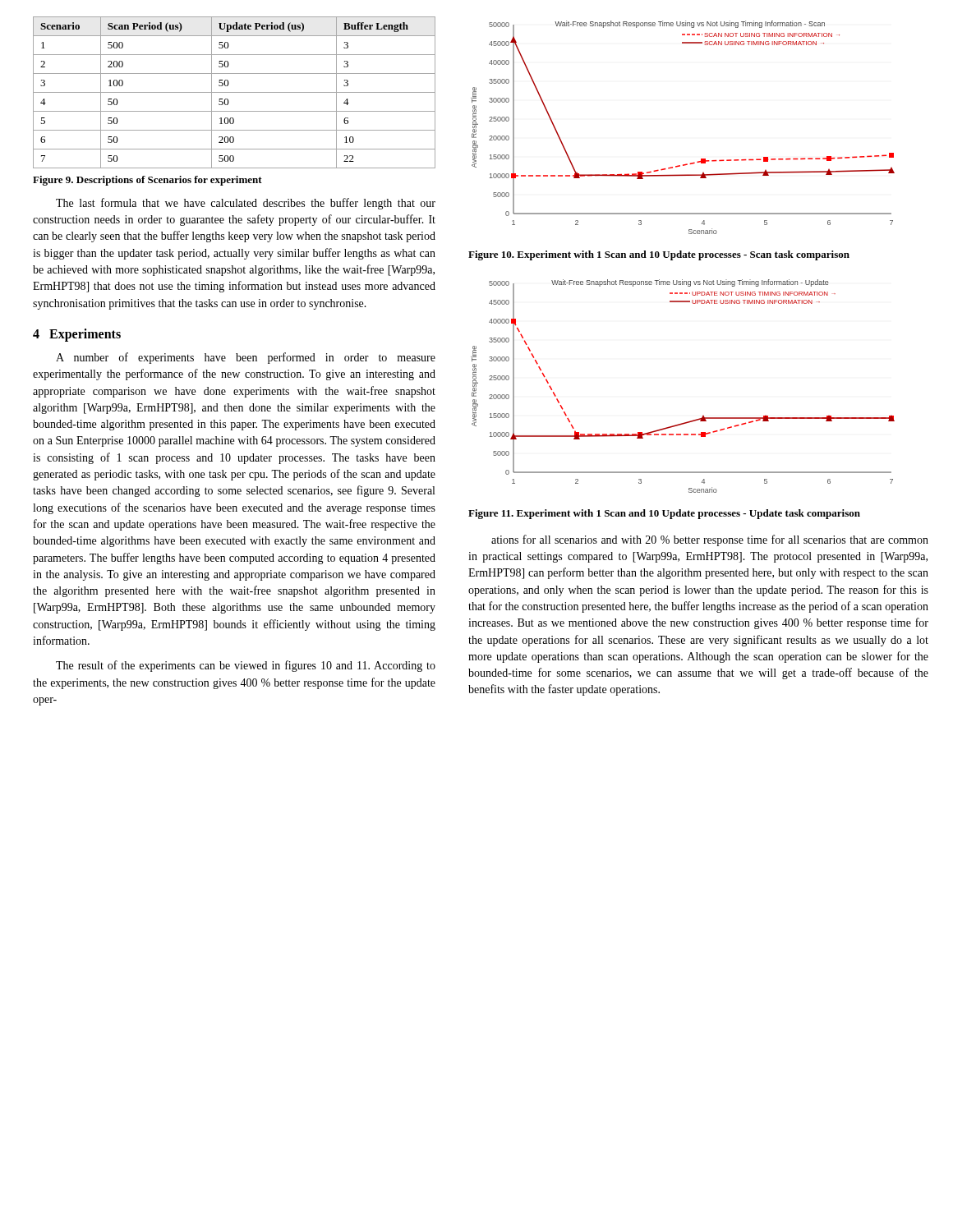
Task: Locate the block of text that opens with "ations for all"
Action: 698,615
